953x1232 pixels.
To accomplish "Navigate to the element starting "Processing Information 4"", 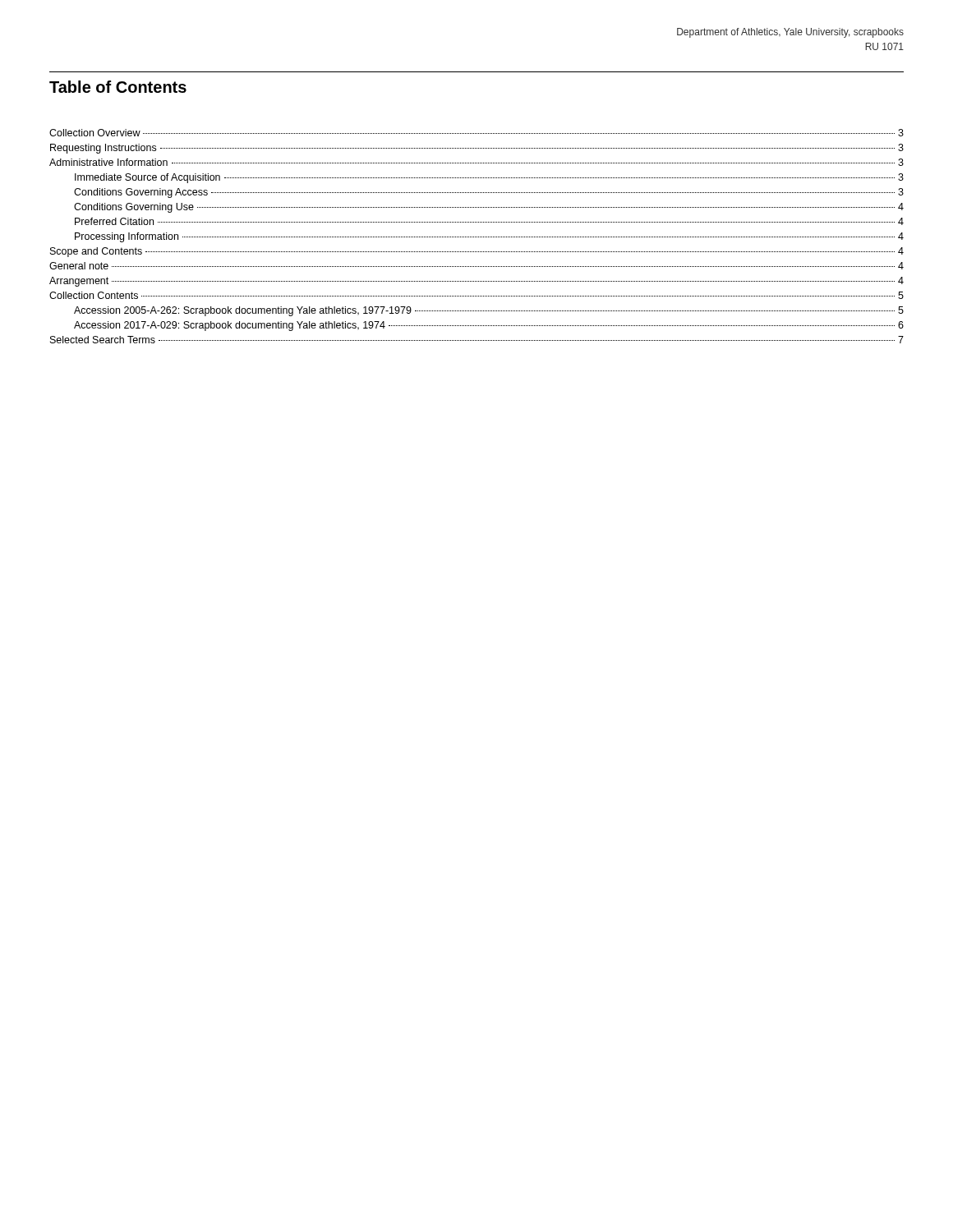I will pyautogui.click(x=489, y=237).
